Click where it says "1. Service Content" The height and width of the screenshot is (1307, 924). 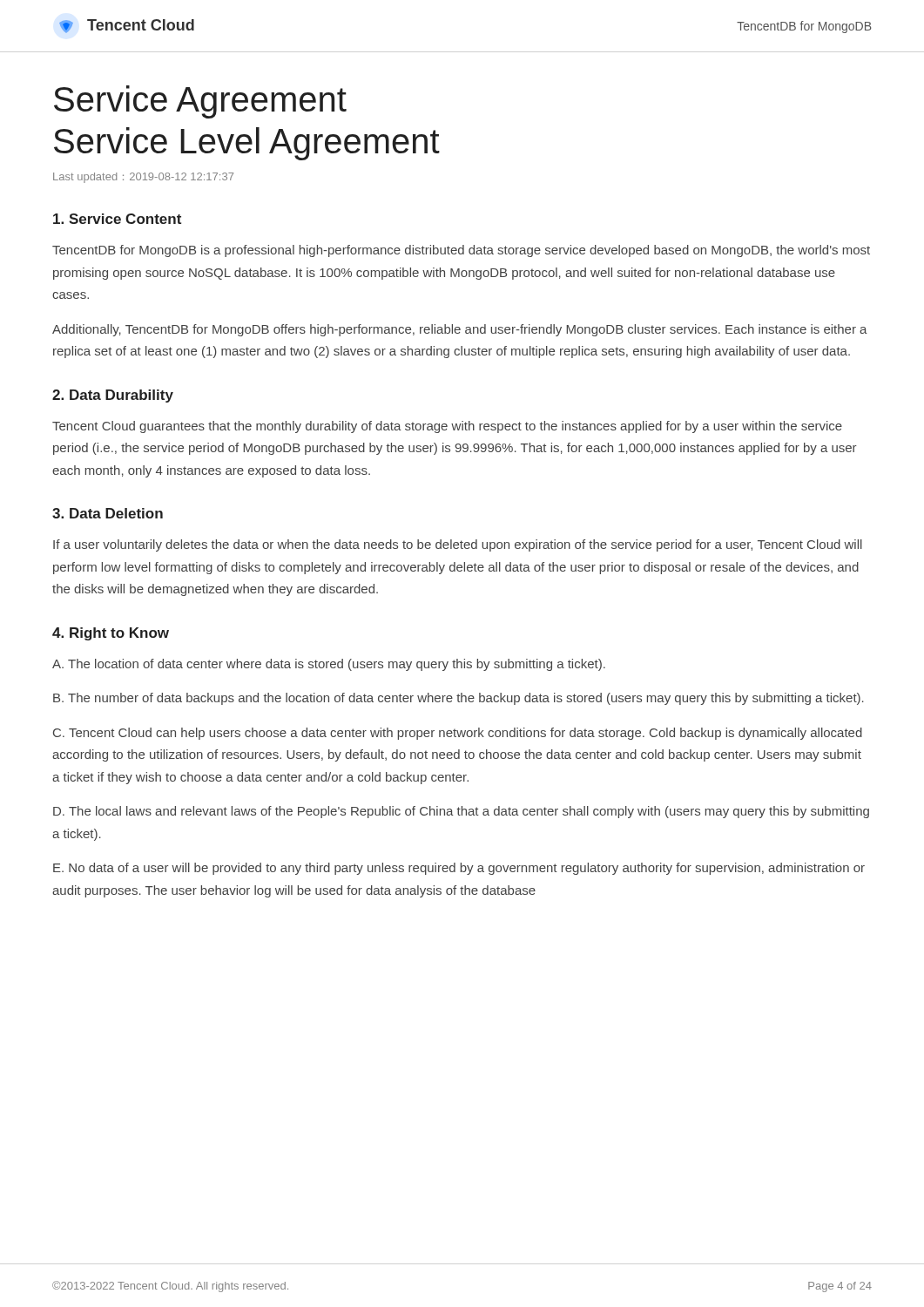117,219
